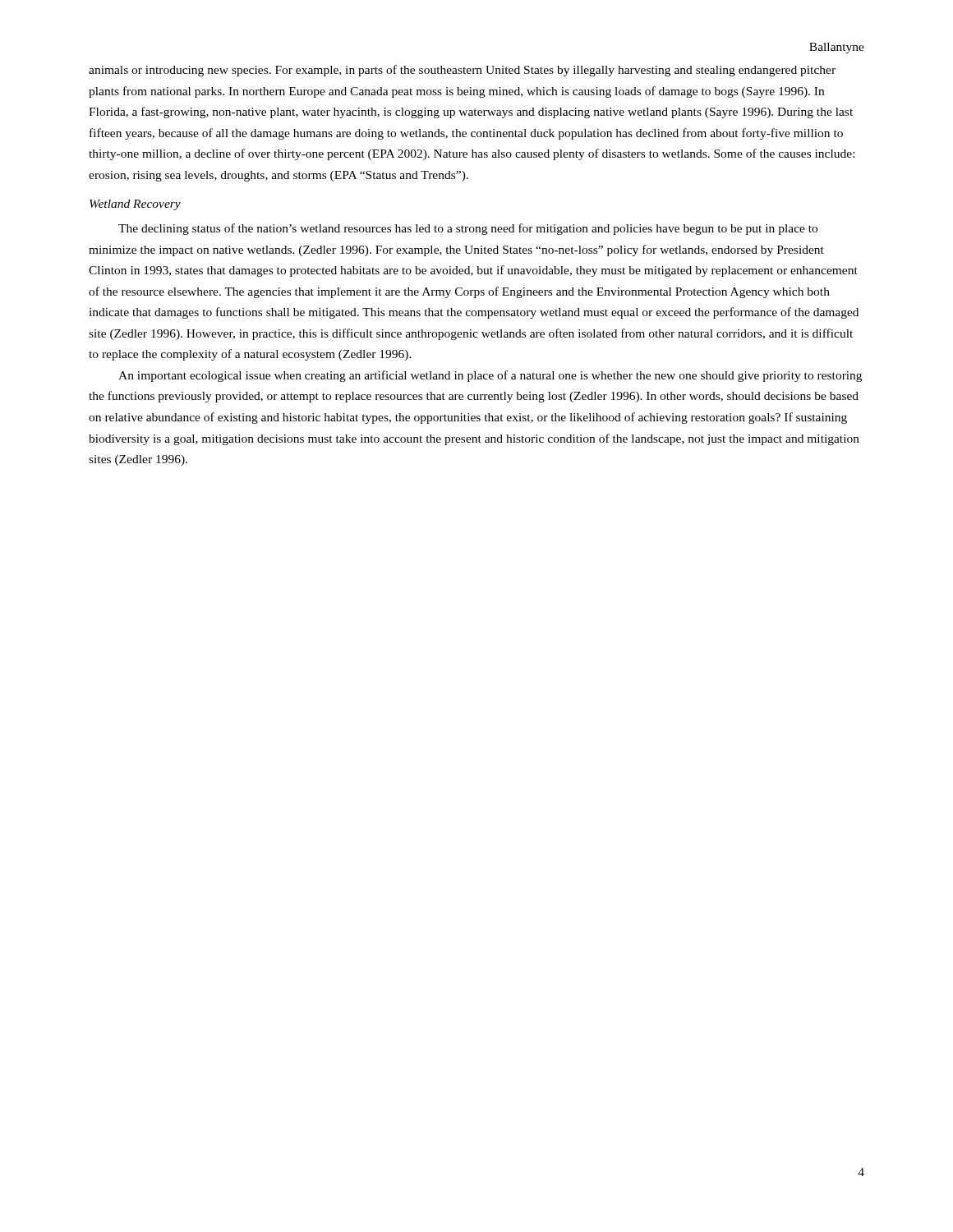This screenshot has height=1232, width=953.
Task: Locate the passage starting "The declining status of the"
Action: 474,291
